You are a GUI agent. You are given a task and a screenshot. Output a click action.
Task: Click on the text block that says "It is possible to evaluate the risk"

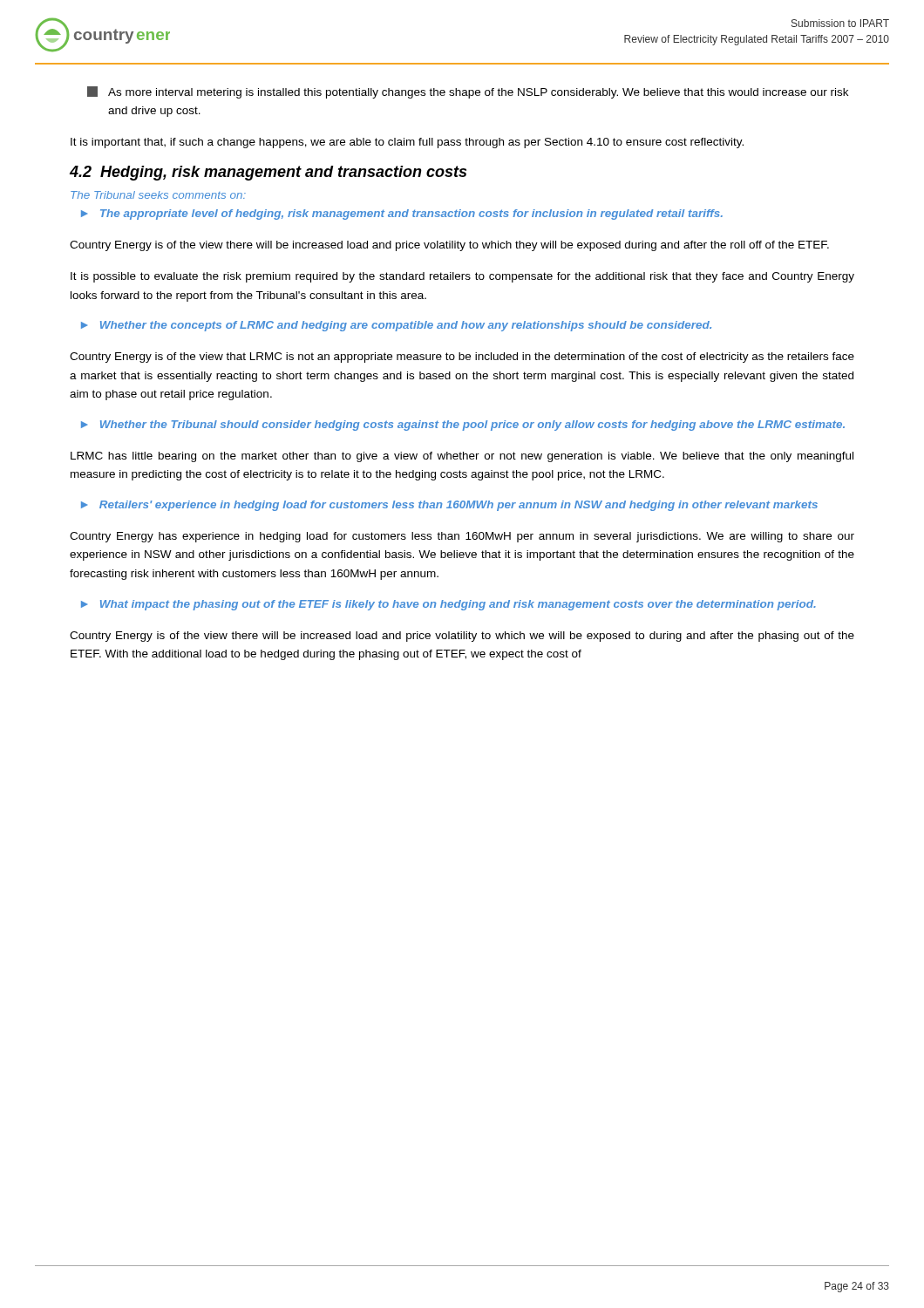[x=462, y=285]
